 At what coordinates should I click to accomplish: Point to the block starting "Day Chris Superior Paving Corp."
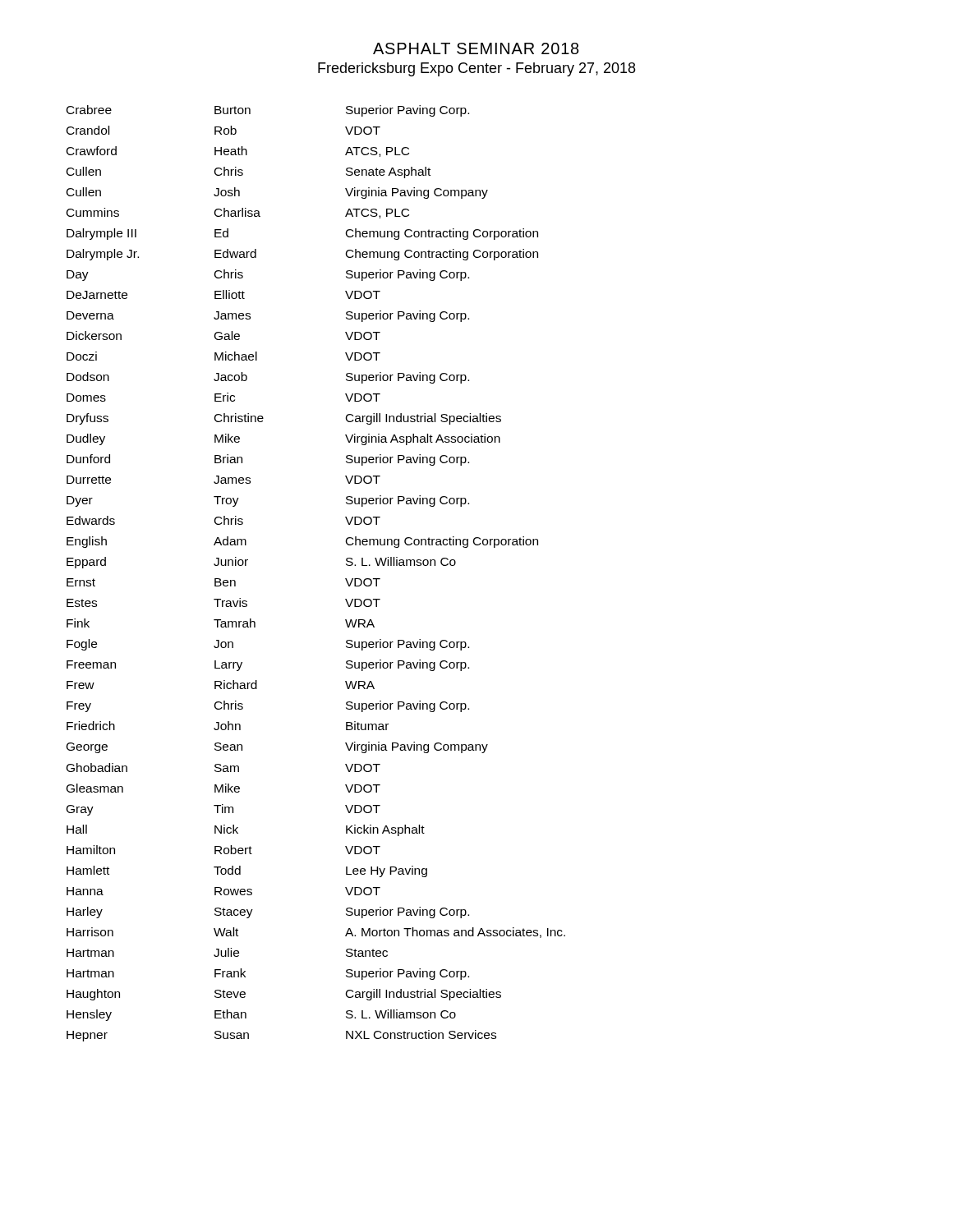[x=476, y=274]
